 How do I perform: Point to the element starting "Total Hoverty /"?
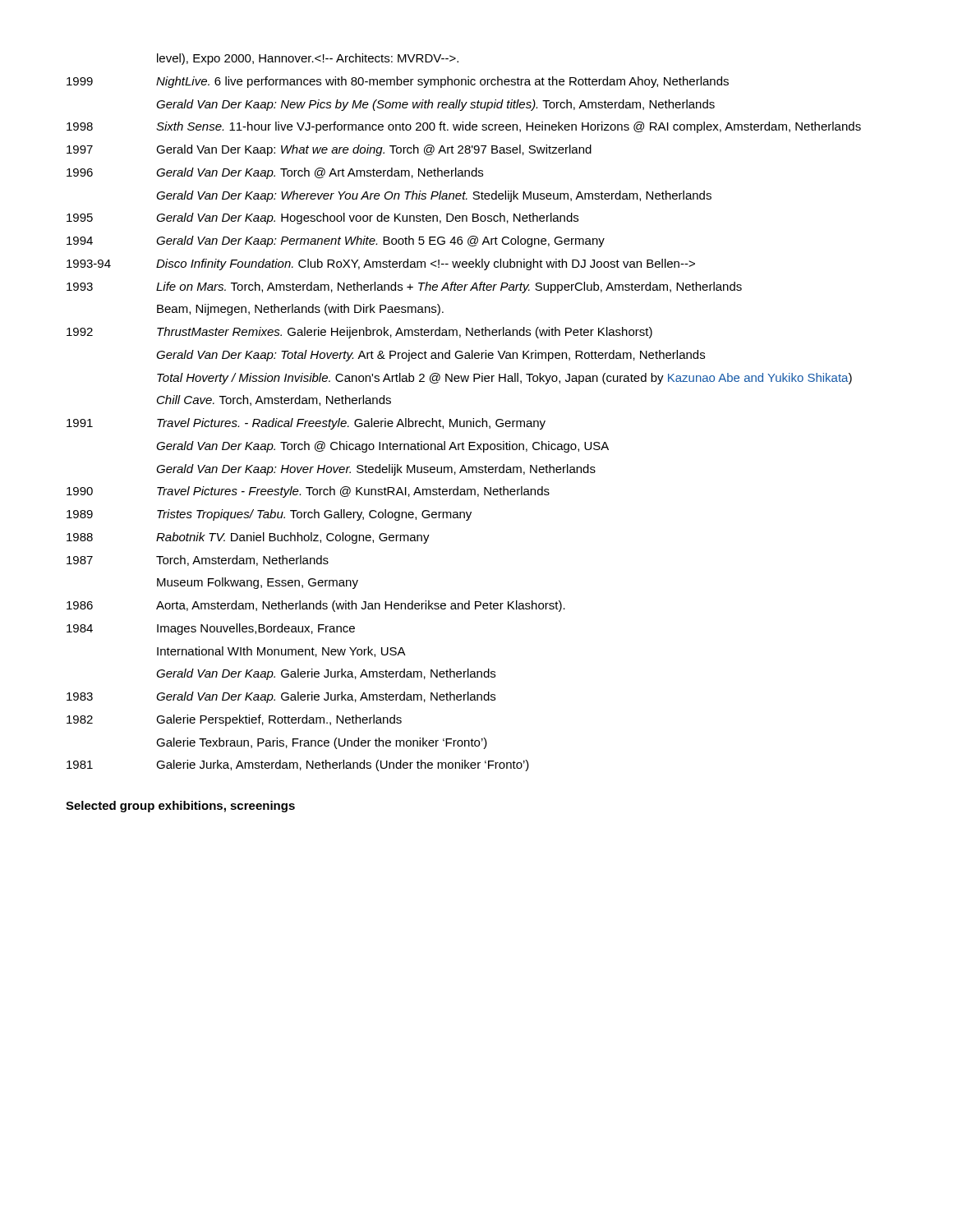pos(476,377)
